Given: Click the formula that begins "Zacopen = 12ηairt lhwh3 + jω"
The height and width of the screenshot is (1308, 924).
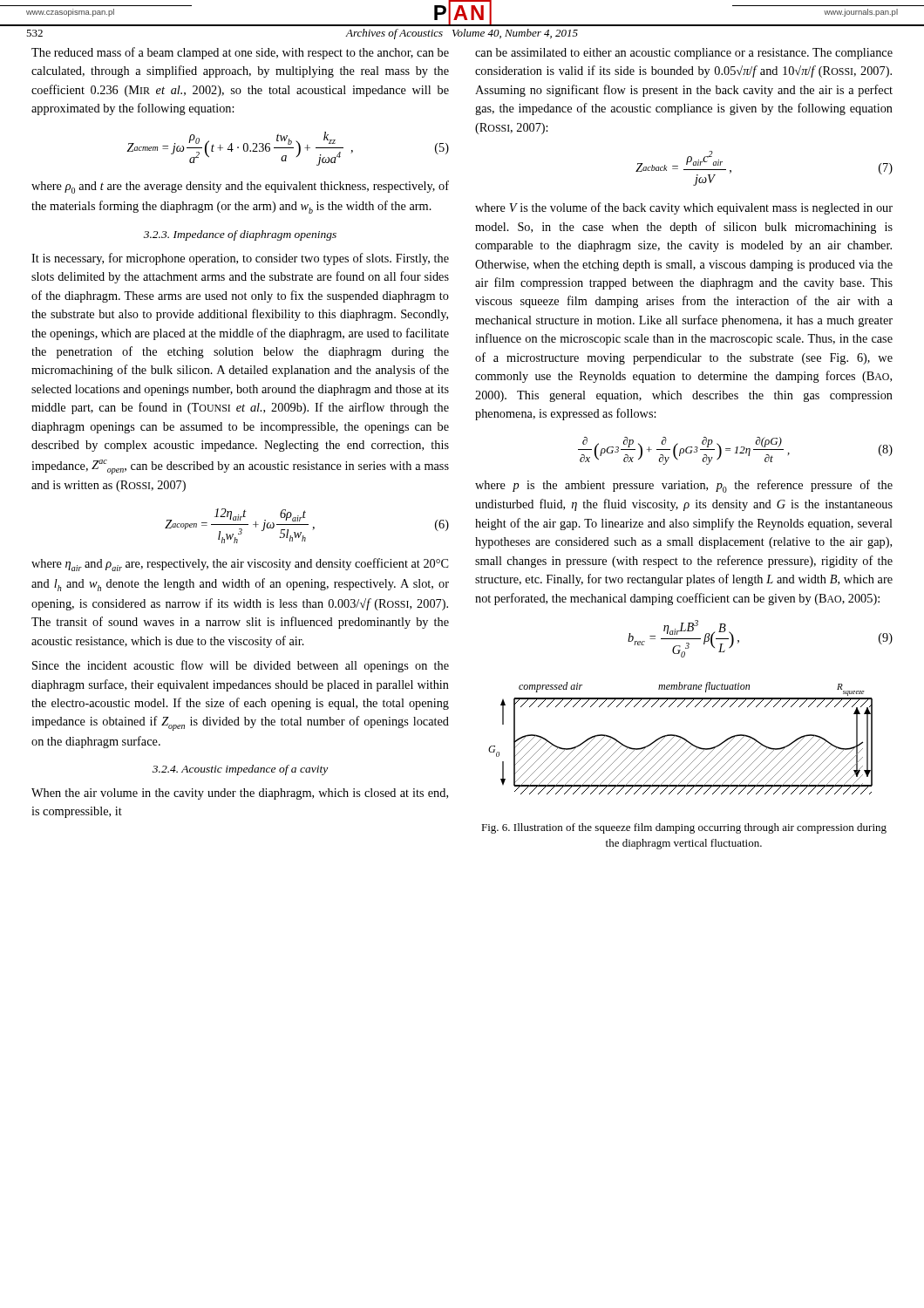Looking at the screenshot, I should [307, 525].
